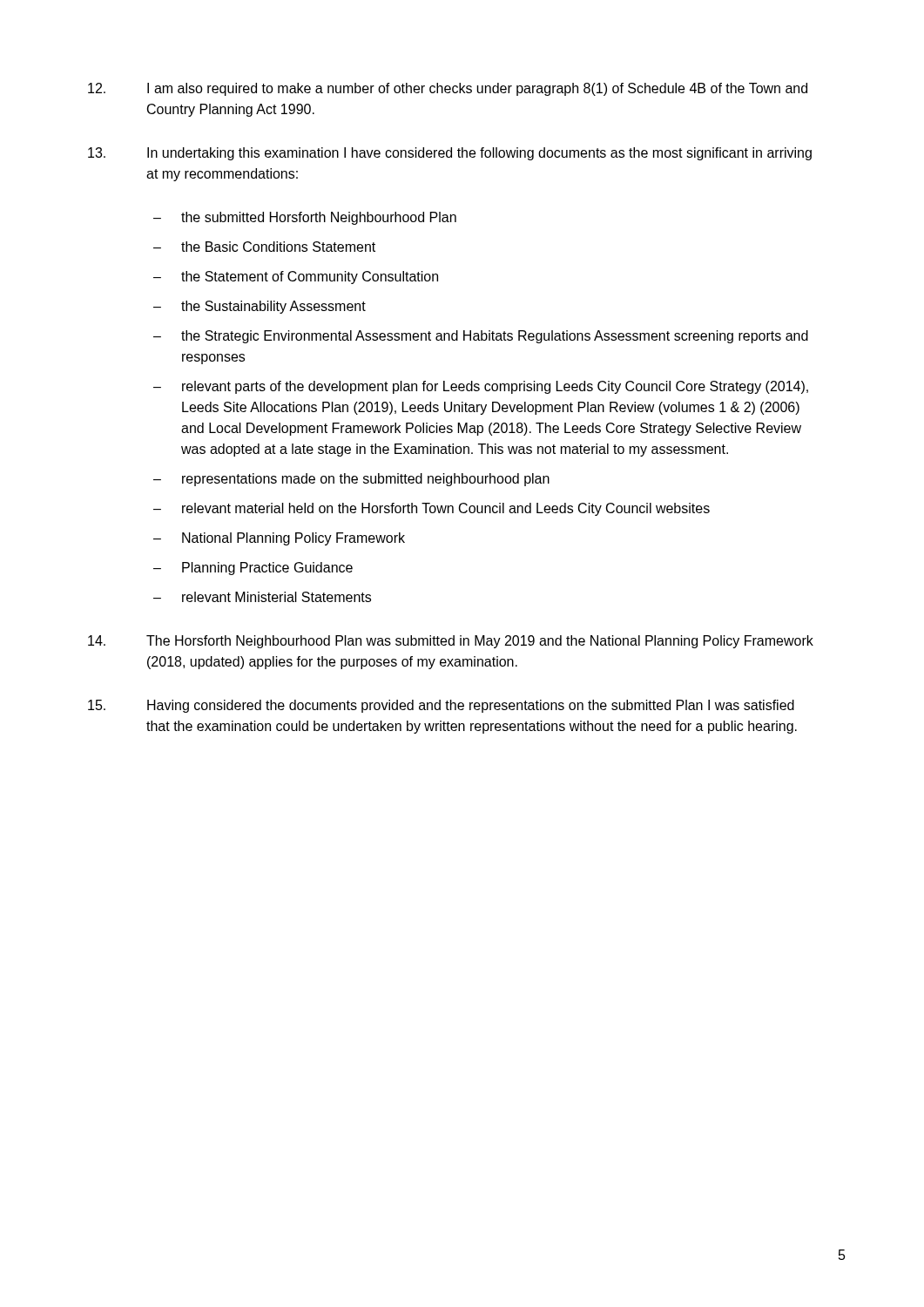Click on the text block with the text "Having considered the"
Viewport: 924px width, 1307px height.
(453, 716)
